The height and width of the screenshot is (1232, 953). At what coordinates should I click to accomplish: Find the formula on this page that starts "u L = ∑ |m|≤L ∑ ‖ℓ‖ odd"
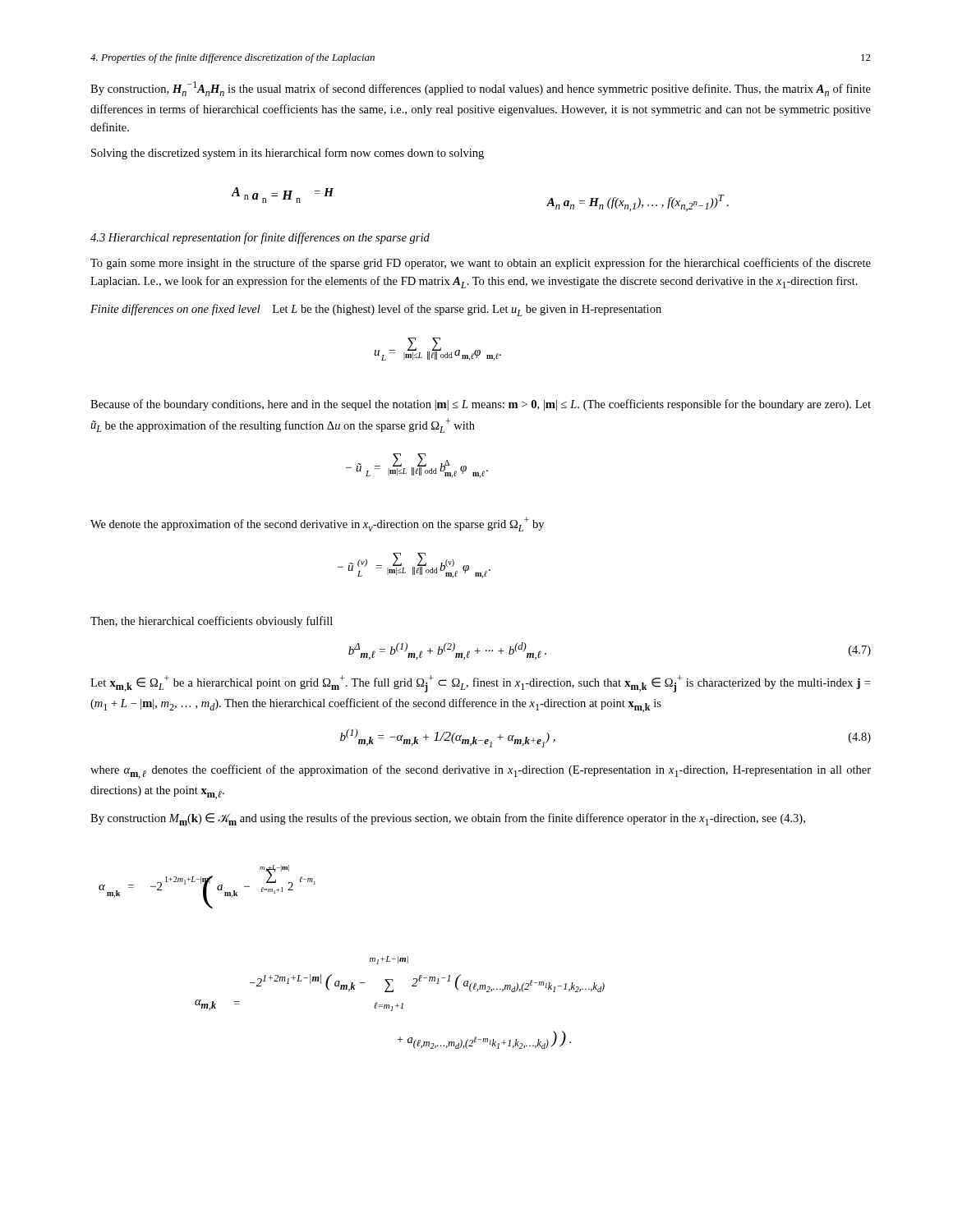point(481,355)
